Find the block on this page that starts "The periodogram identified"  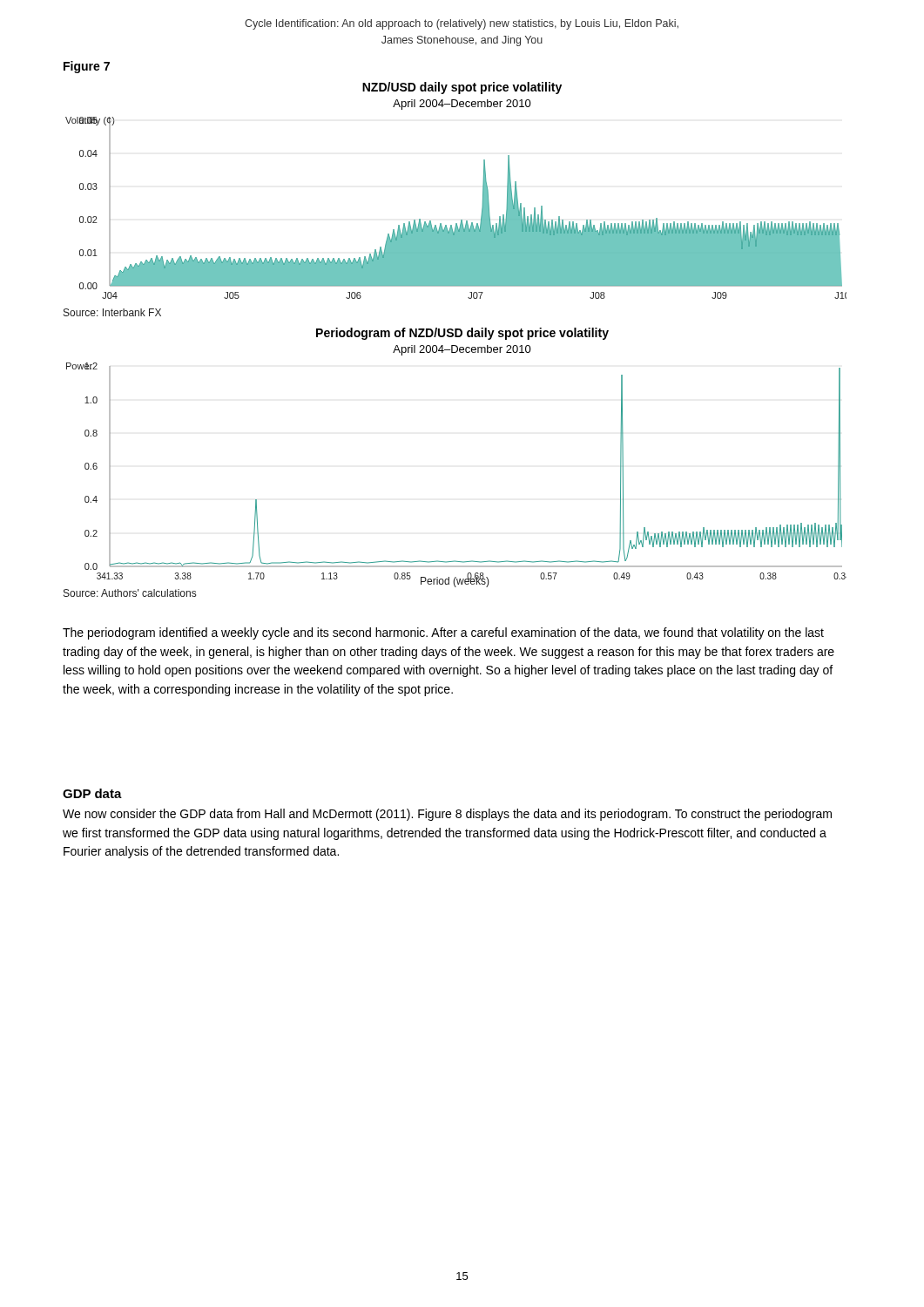(x=449, y=661)
